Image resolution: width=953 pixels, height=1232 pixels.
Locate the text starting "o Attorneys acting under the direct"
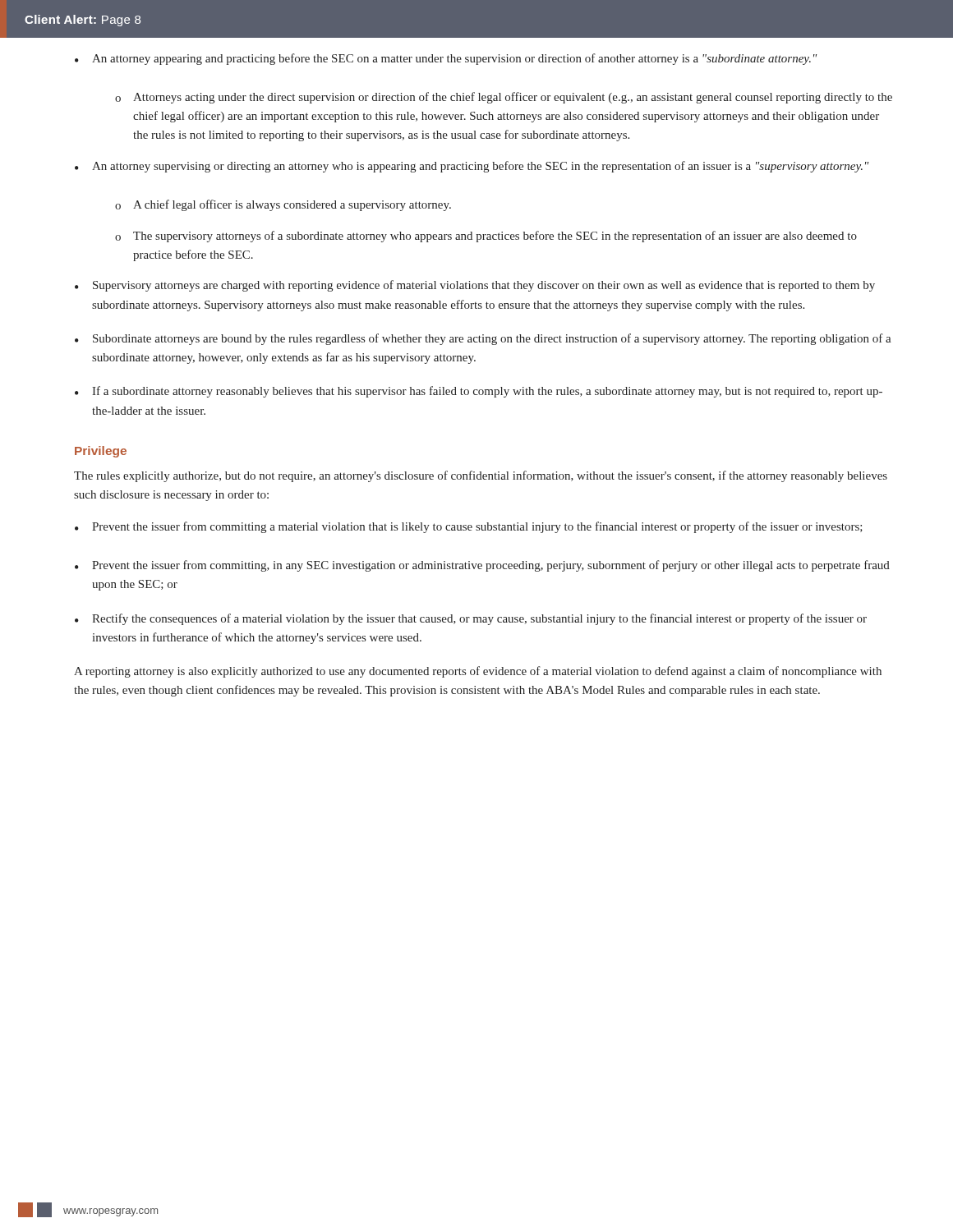click(505, 116)
